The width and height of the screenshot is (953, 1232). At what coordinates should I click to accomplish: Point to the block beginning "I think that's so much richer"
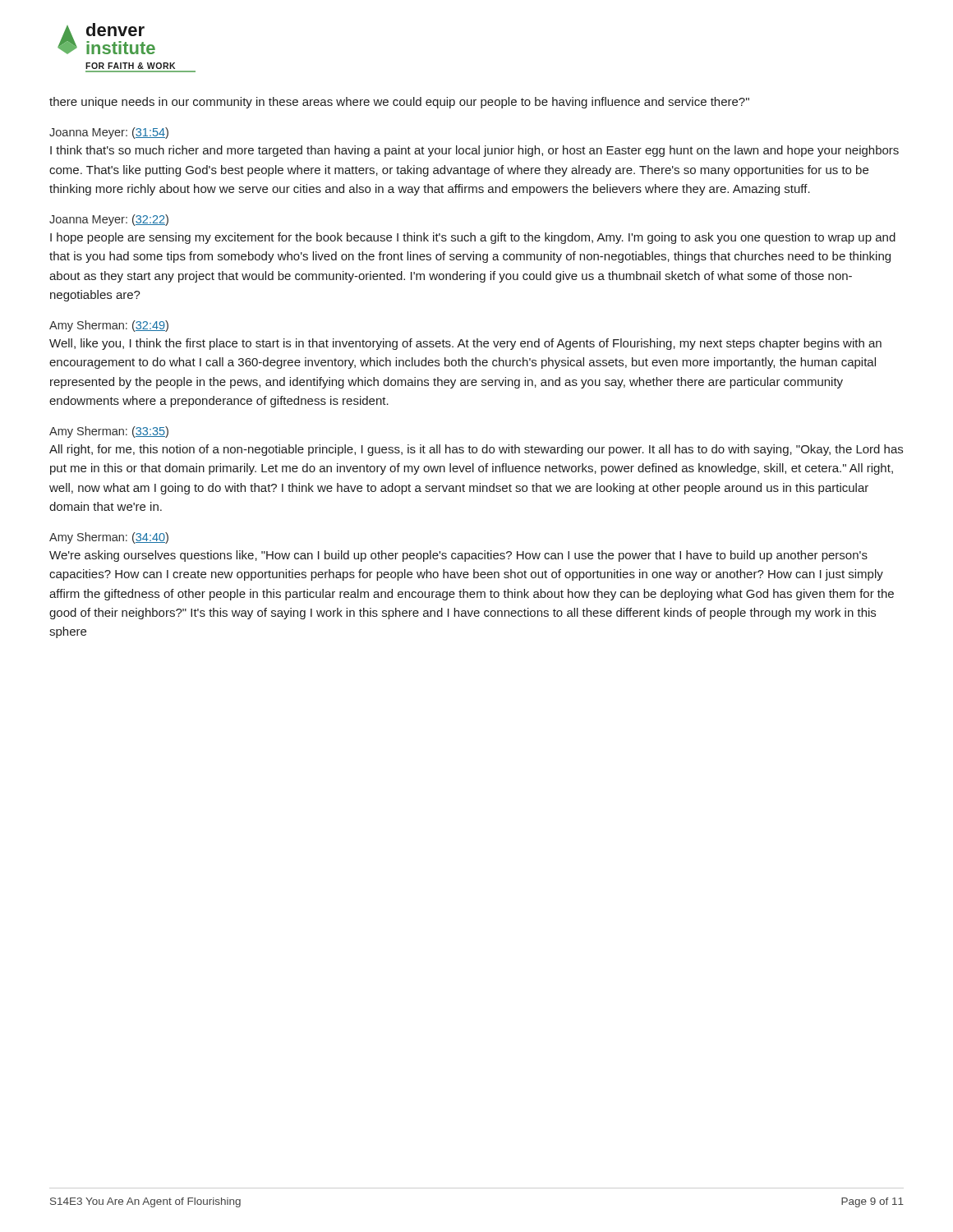tap(476, 169)
